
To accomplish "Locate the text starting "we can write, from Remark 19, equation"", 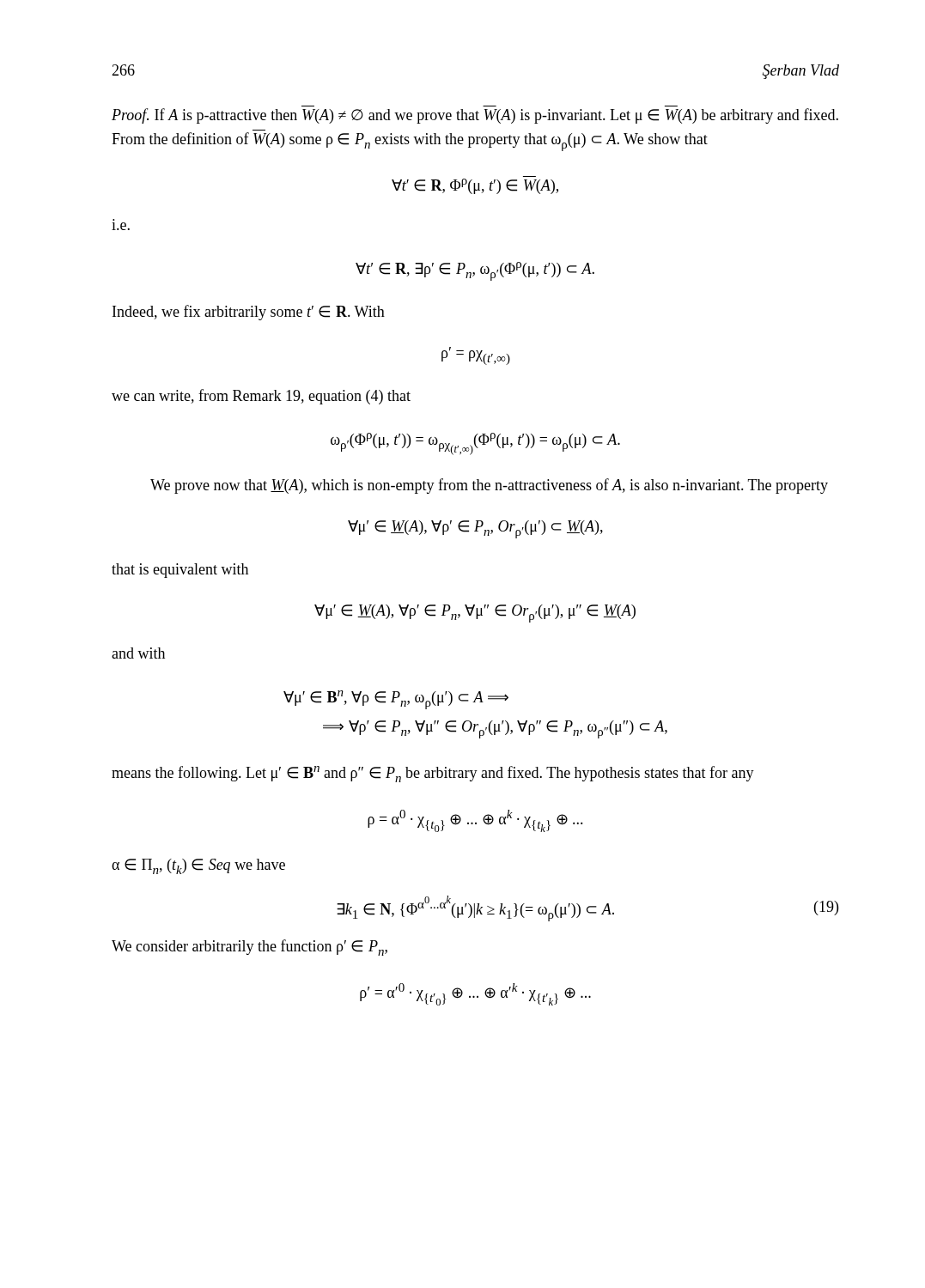I will (x=261, y=397).
